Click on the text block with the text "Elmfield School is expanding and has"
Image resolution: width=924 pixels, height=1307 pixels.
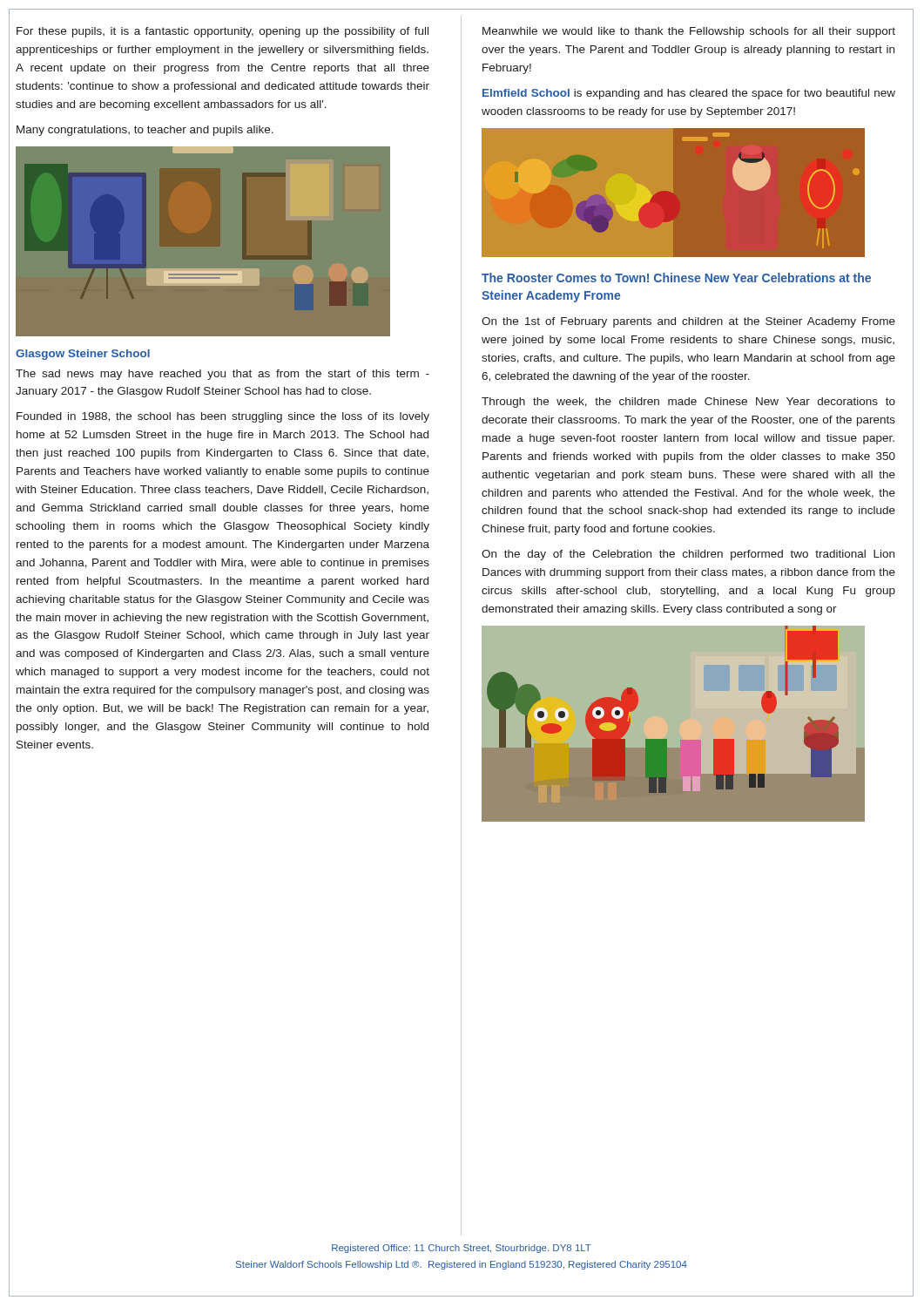tap(688, 103)
